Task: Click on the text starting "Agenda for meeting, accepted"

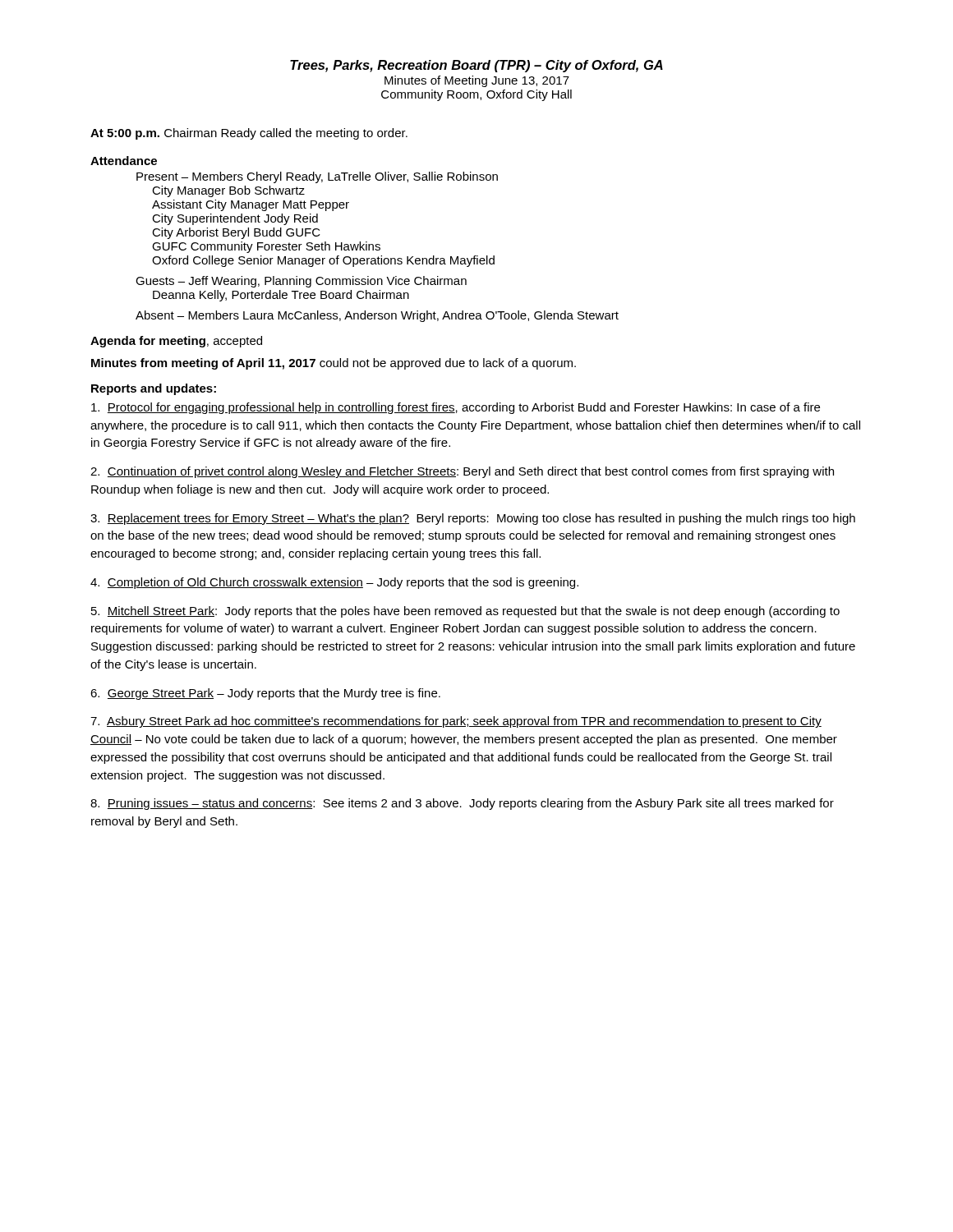Action: click(x=177, y=340)
